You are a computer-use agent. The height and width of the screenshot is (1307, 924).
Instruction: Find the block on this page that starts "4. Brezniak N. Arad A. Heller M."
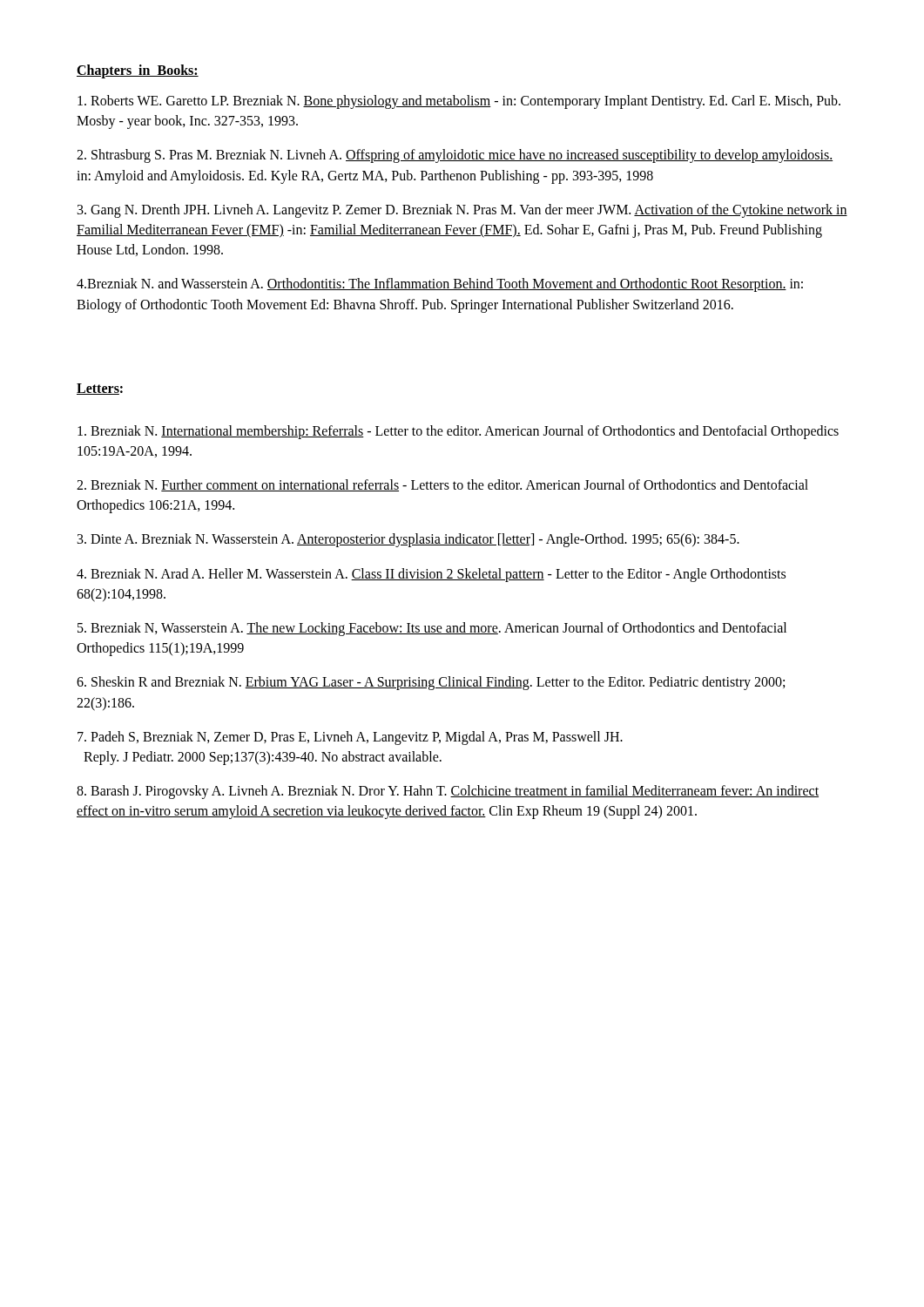point(431,584)
